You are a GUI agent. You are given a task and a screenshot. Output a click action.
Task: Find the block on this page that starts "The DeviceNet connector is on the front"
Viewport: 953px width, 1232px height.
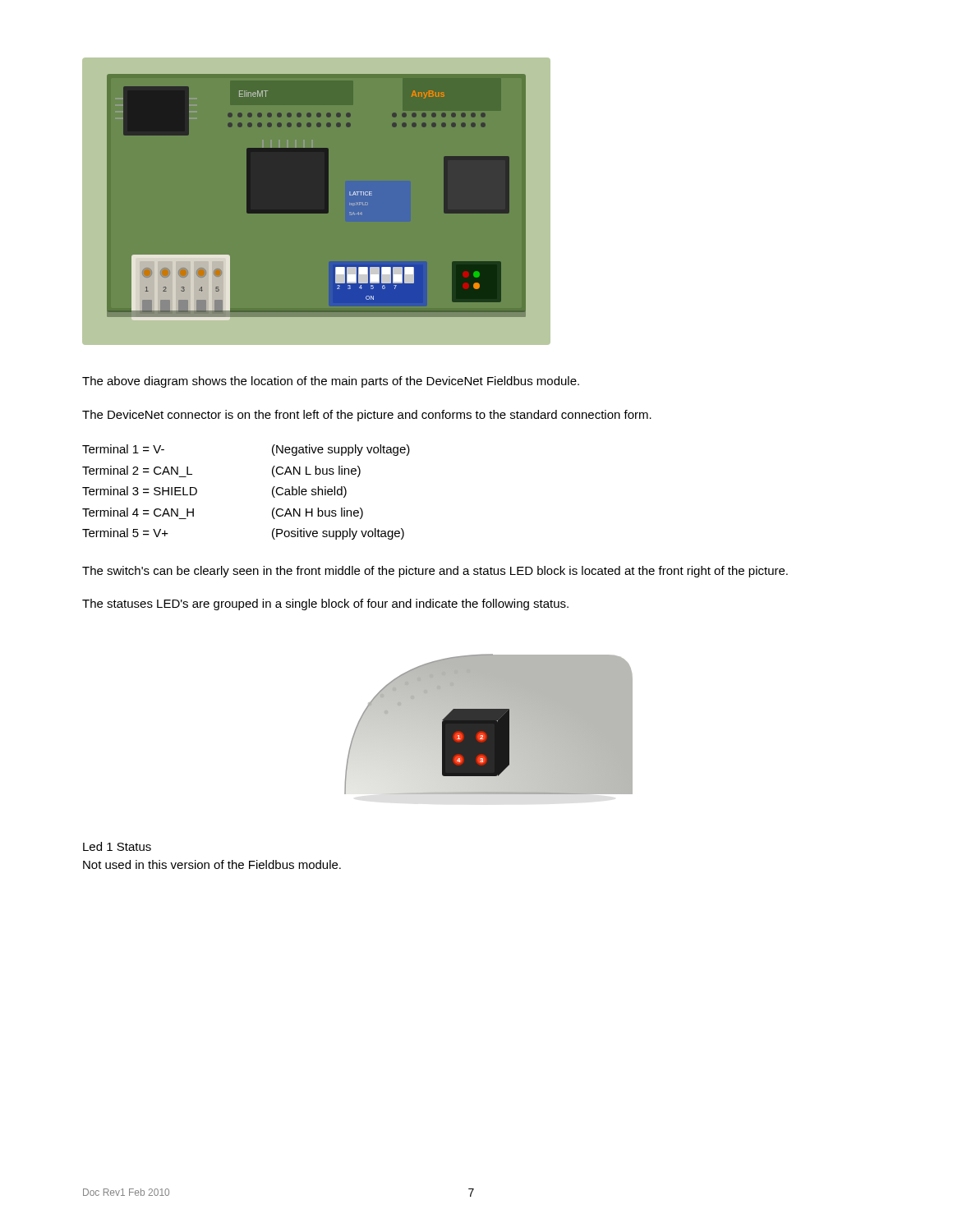click(367, 414)
